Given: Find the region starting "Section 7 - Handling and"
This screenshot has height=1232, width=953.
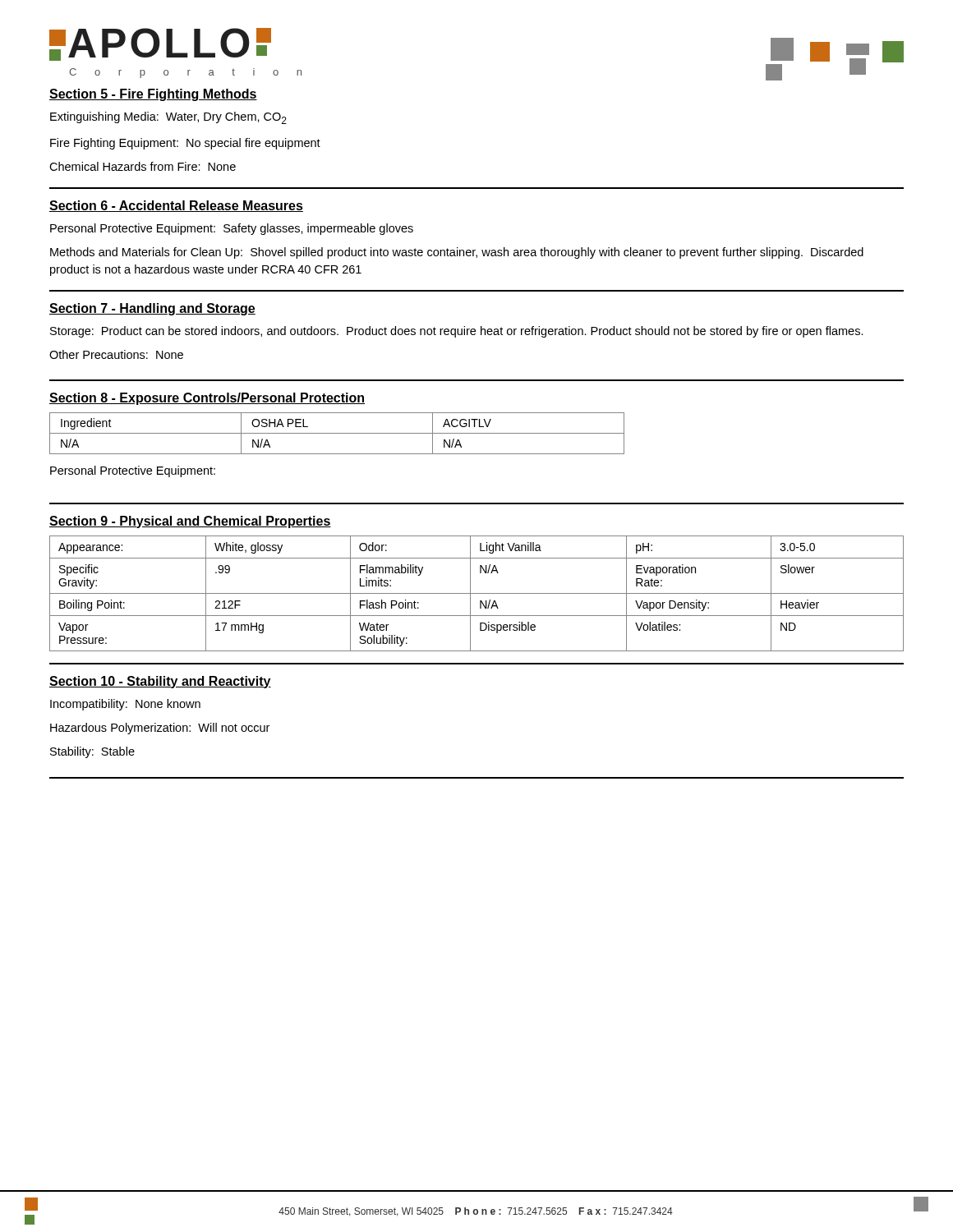Looking at the screenshot, I should tap(152, 309).
